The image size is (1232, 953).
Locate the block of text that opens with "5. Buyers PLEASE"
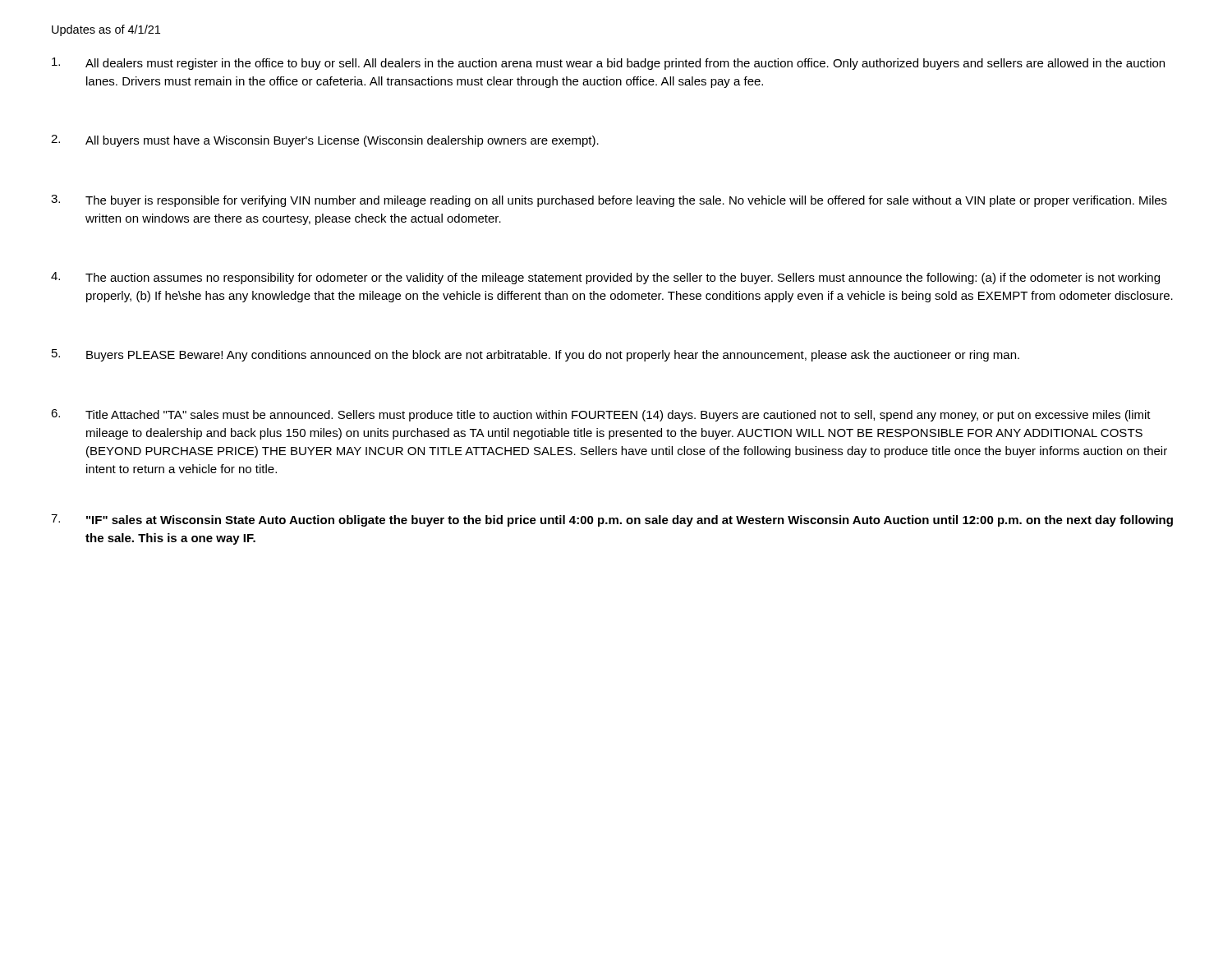pyautogui.click(x=616, y=355)
